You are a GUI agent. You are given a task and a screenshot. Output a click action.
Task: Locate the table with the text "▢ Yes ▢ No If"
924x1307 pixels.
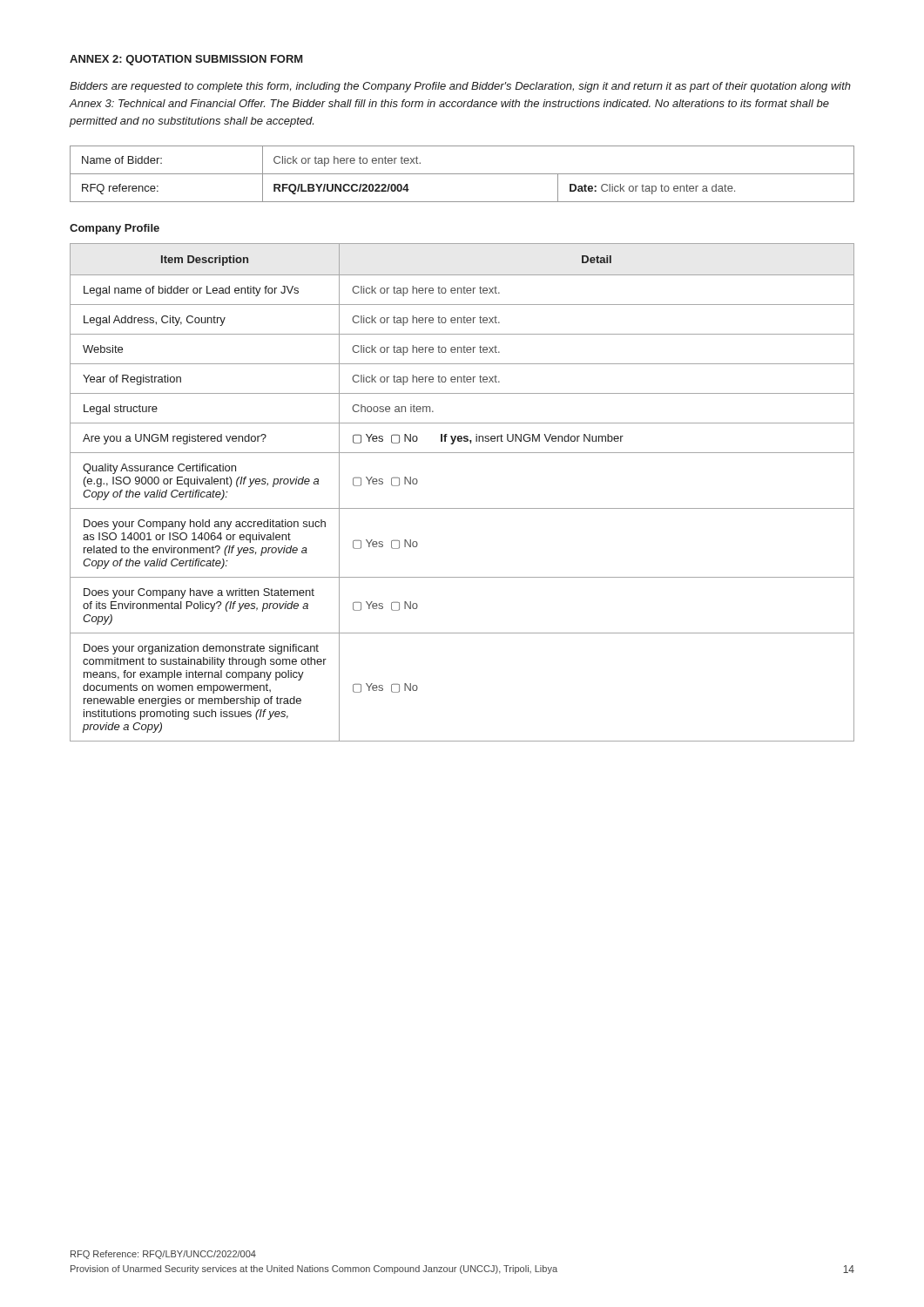(462, 493)
